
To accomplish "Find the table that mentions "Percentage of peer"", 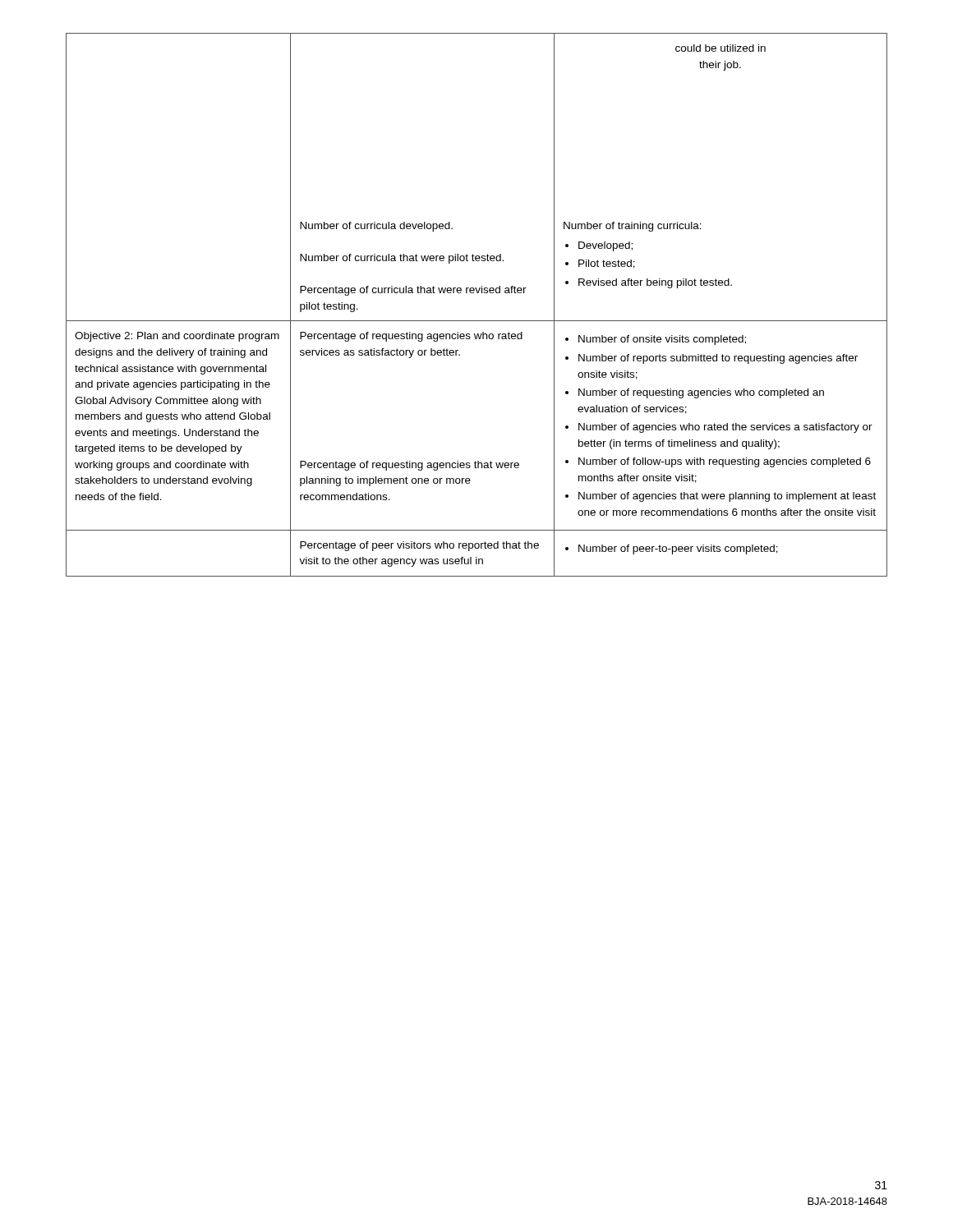I will pos(476,305).
